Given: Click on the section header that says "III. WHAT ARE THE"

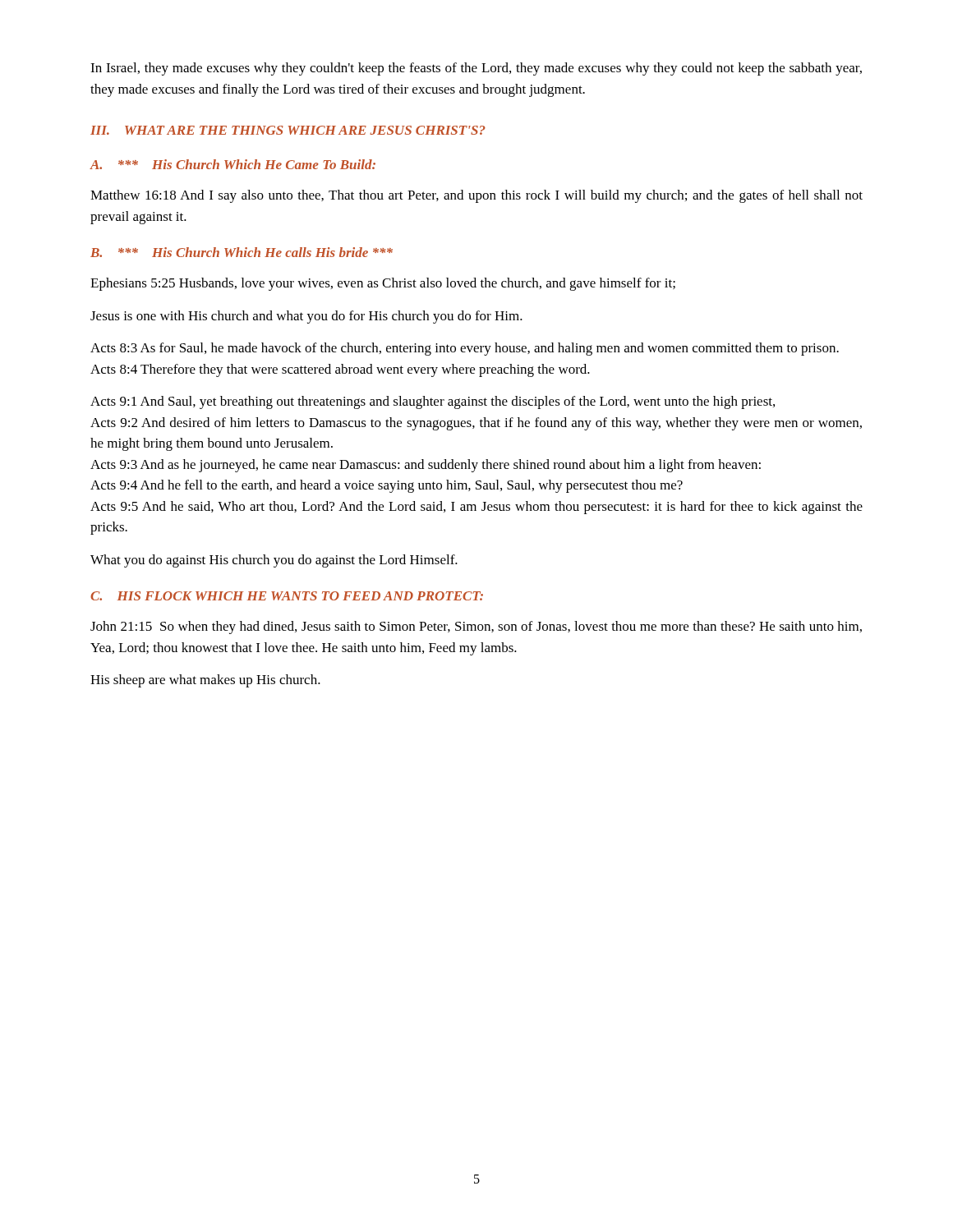Looking at the screenshot, I should click(288, 130).
